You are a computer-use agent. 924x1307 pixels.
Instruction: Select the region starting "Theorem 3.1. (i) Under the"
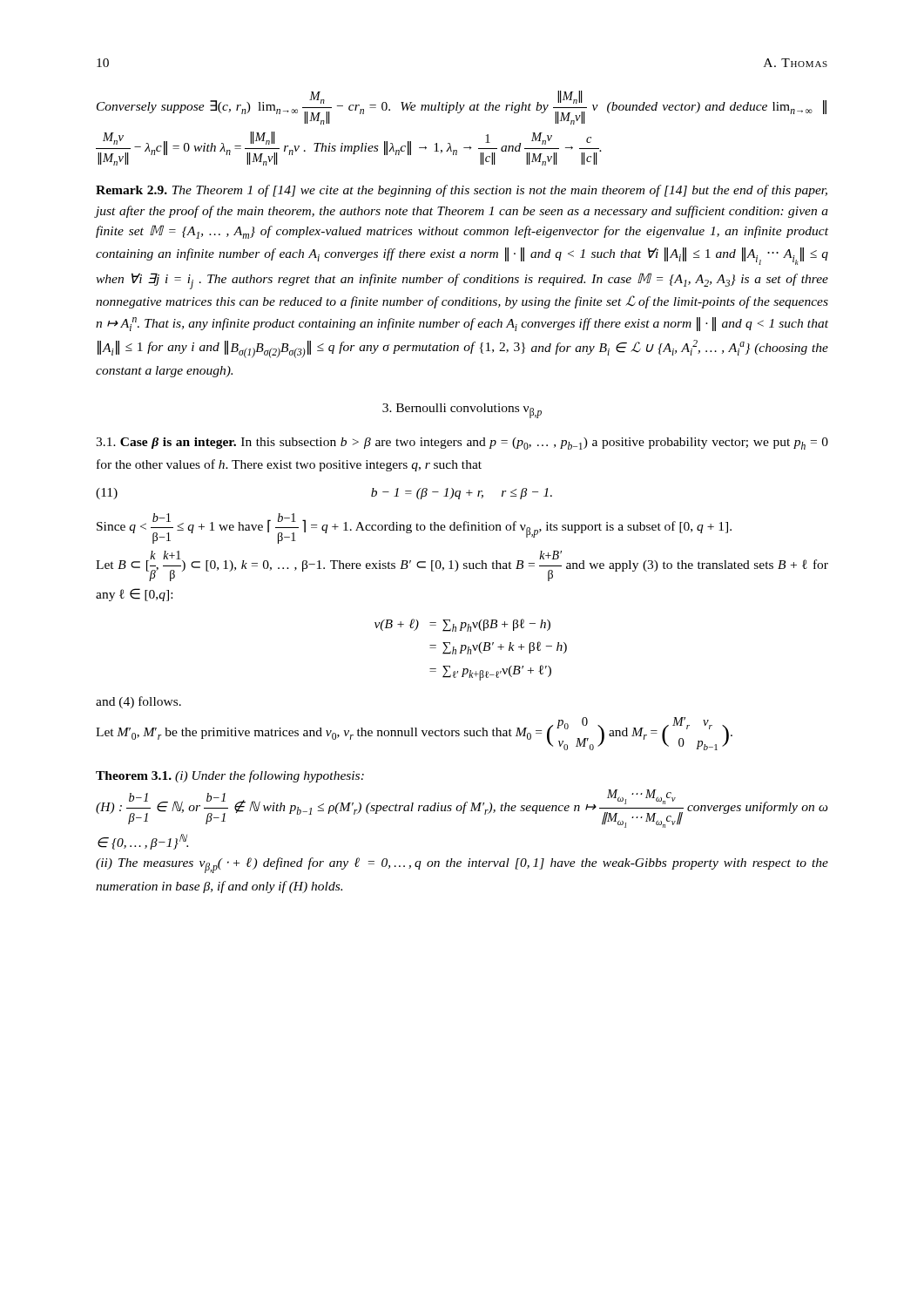pyautogui.click(x=230, y=776)
